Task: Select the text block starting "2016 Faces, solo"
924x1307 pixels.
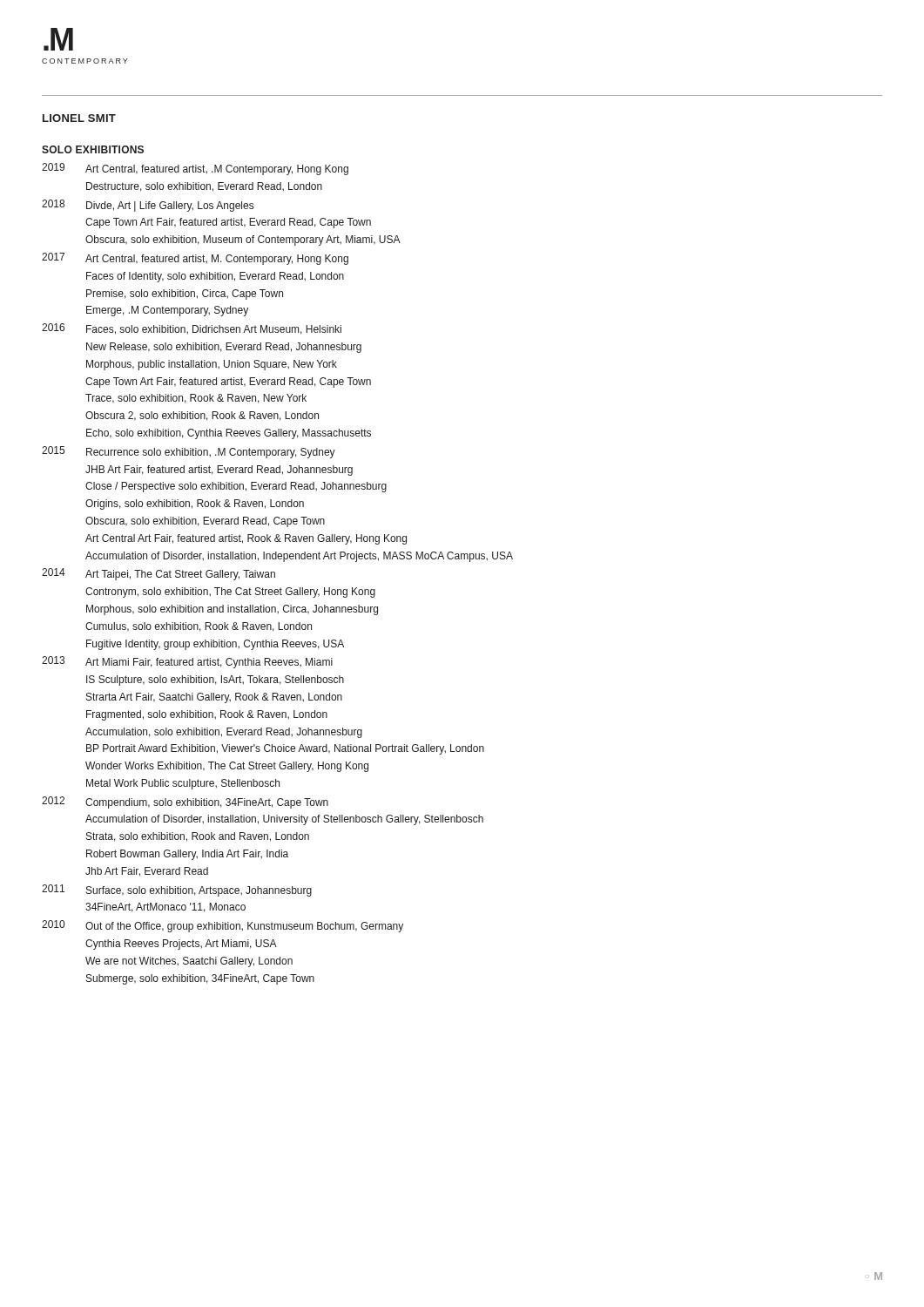Action: [x=192, y=329]
